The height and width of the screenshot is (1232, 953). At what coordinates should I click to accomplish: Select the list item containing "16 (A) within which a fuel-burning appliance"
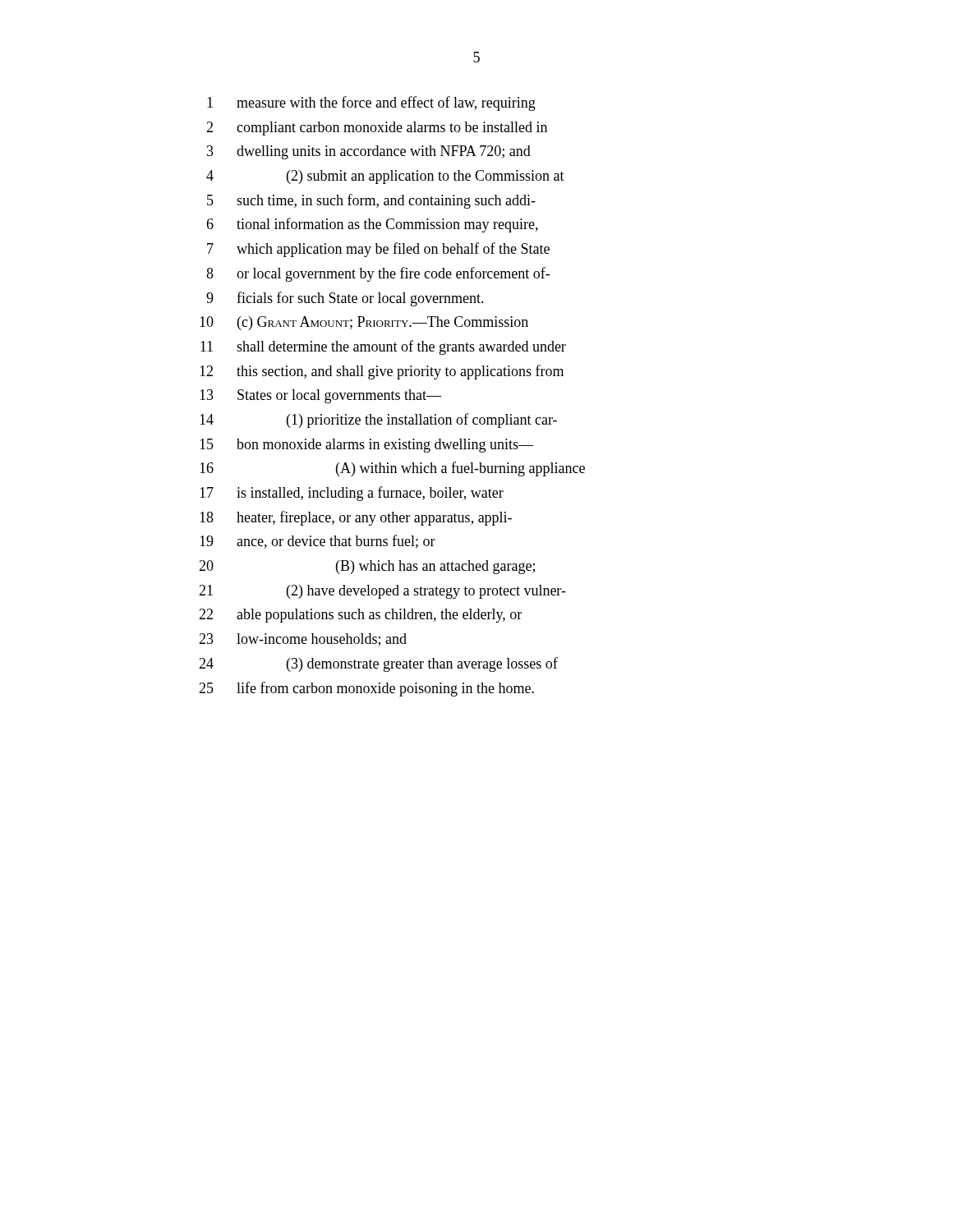pos(501,469)
